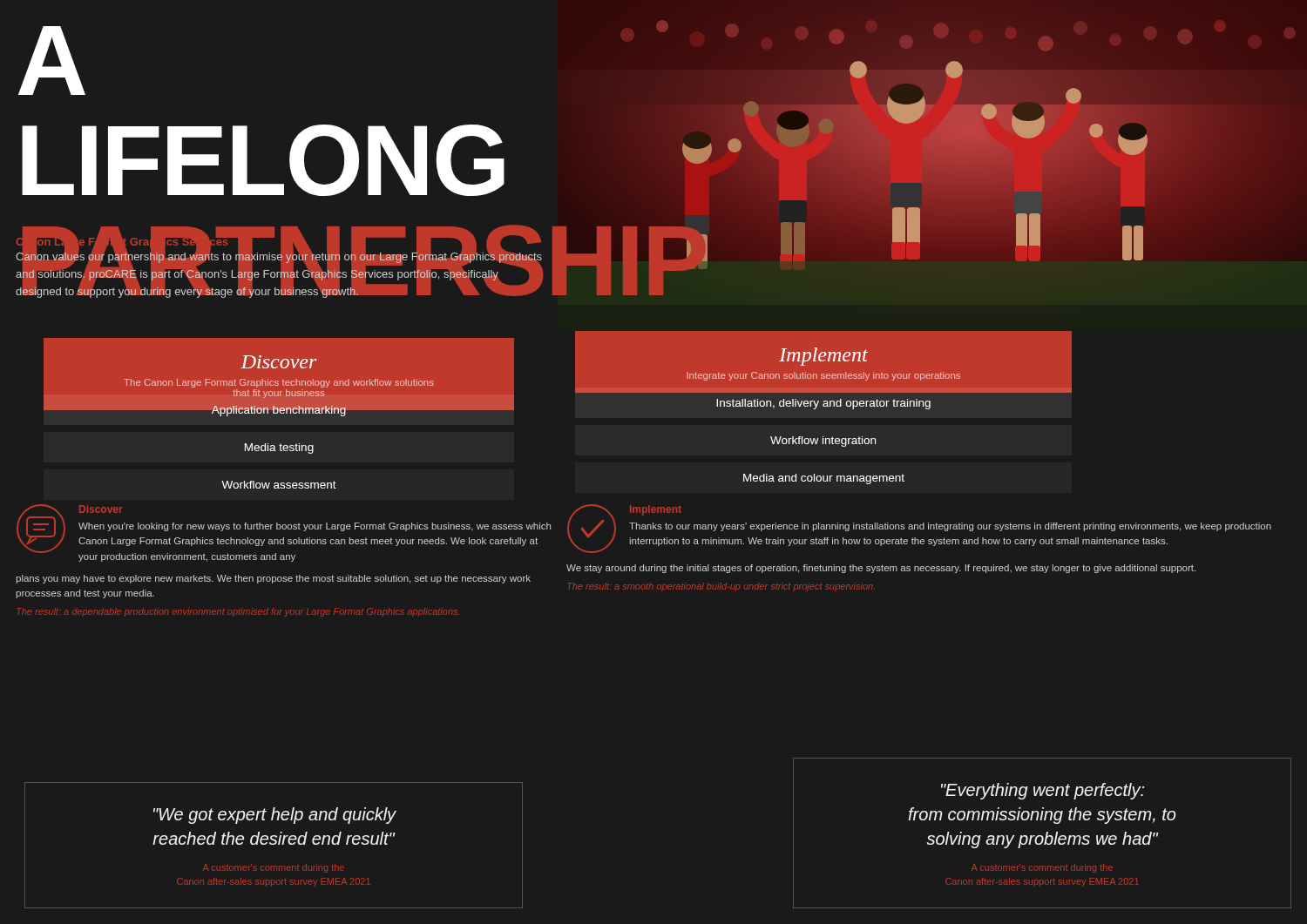Locate the title that reads "A LIFELONG PARTNERSHIP"
The image size is (1307, 924).
point(286,161)
